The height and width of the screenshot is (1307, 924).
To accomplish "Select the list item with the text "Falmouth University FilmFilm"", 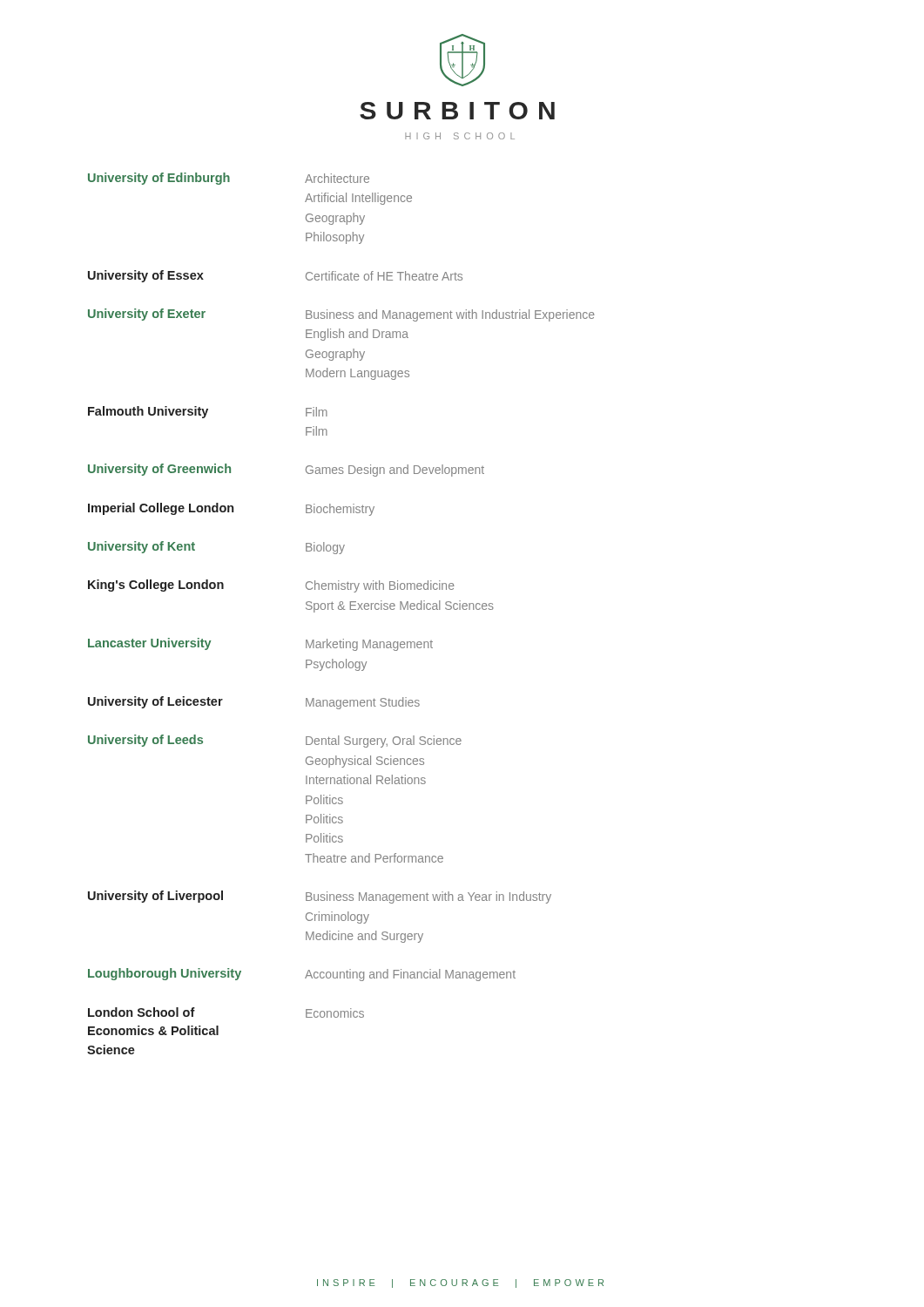I will (x=207, y=422).
